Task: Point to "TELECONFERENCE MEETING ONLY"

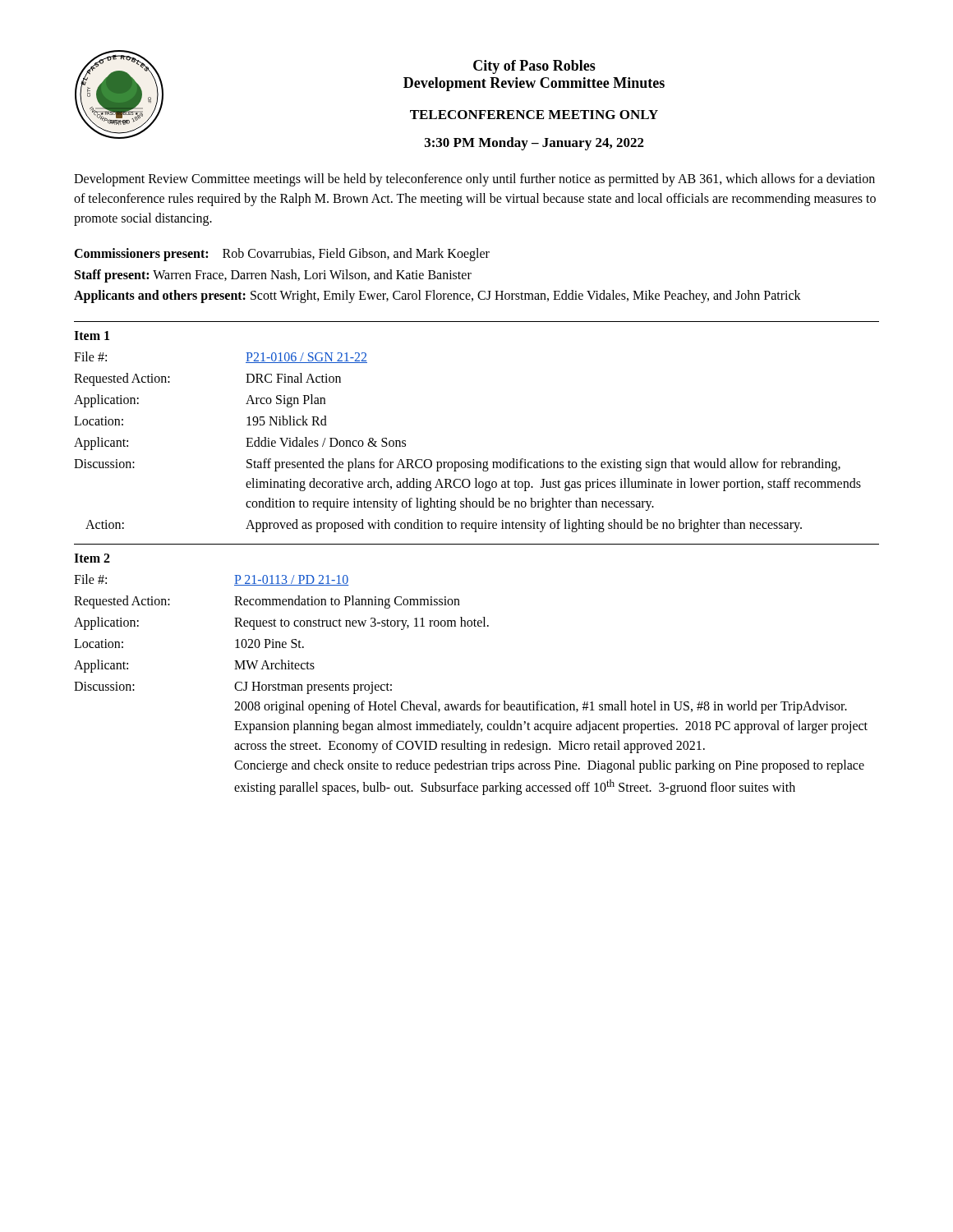Action: coord(534,115)
